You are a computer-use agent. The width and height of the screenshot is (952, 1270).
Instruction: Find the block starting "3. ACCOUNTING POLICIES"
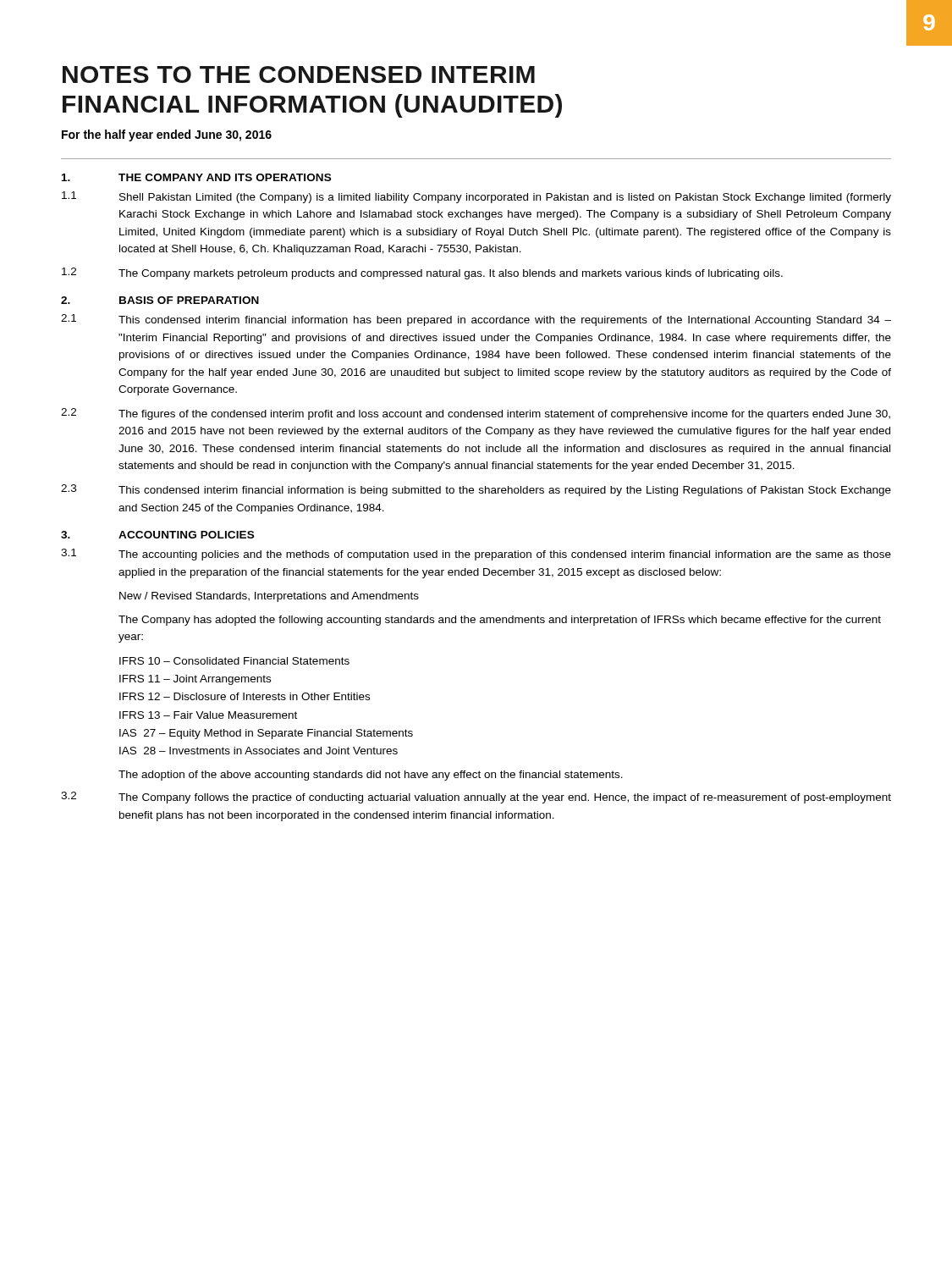[158, 535]
